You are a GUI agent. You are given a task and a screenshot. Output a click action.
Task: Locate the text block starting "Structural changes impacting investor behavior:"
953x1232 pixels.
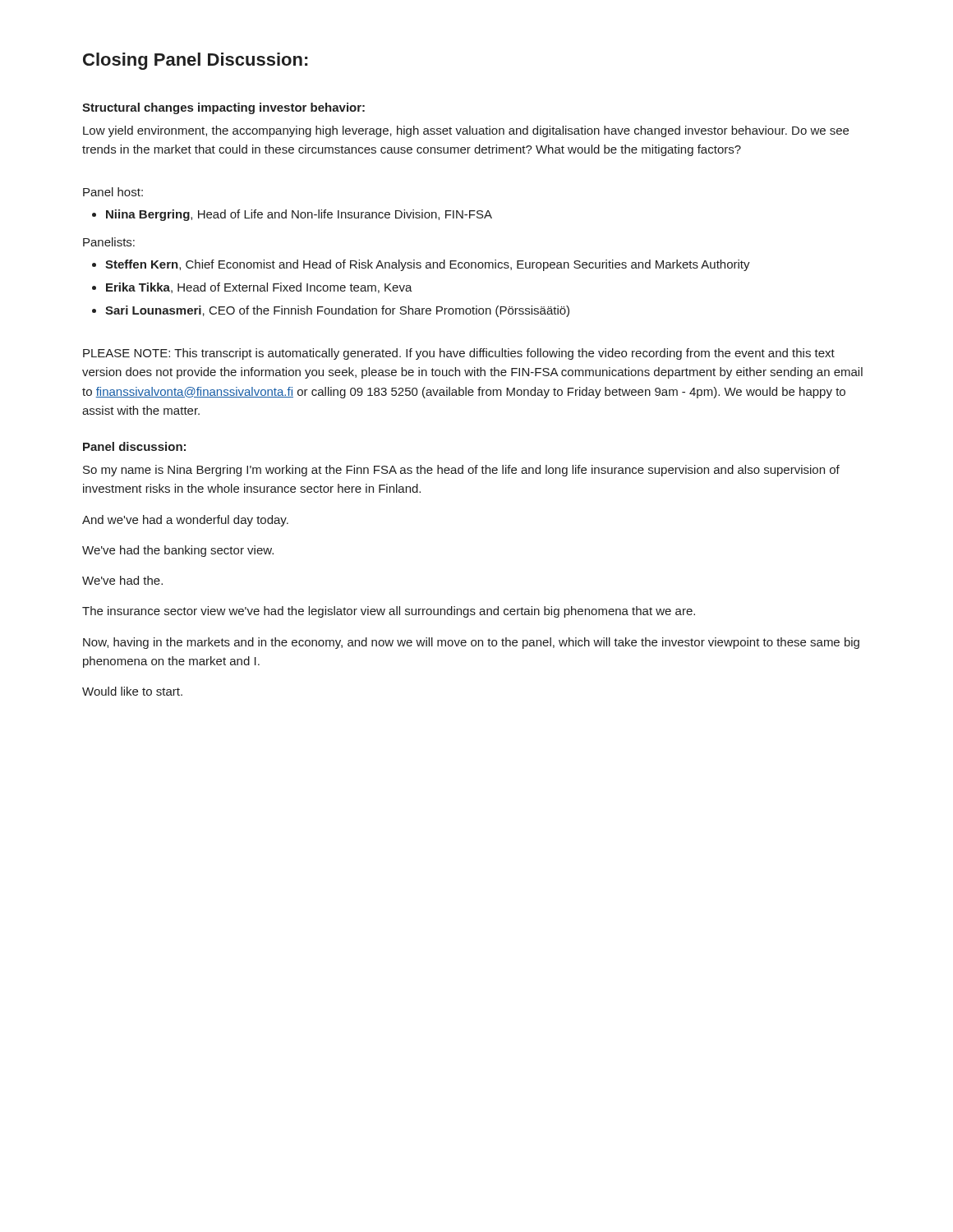tap(224, 107)
